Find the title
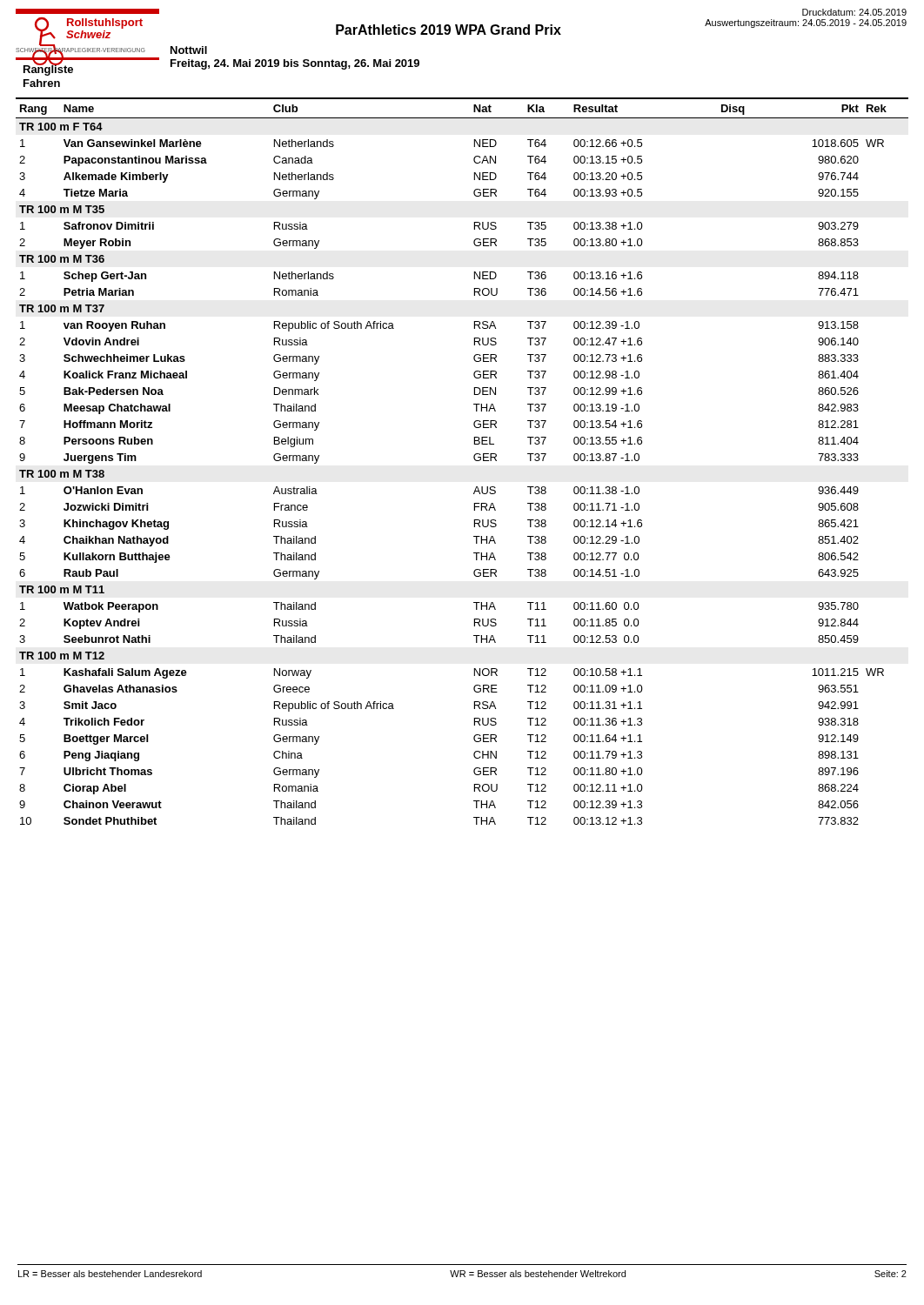924x1305 pixels. pos(448,30)
